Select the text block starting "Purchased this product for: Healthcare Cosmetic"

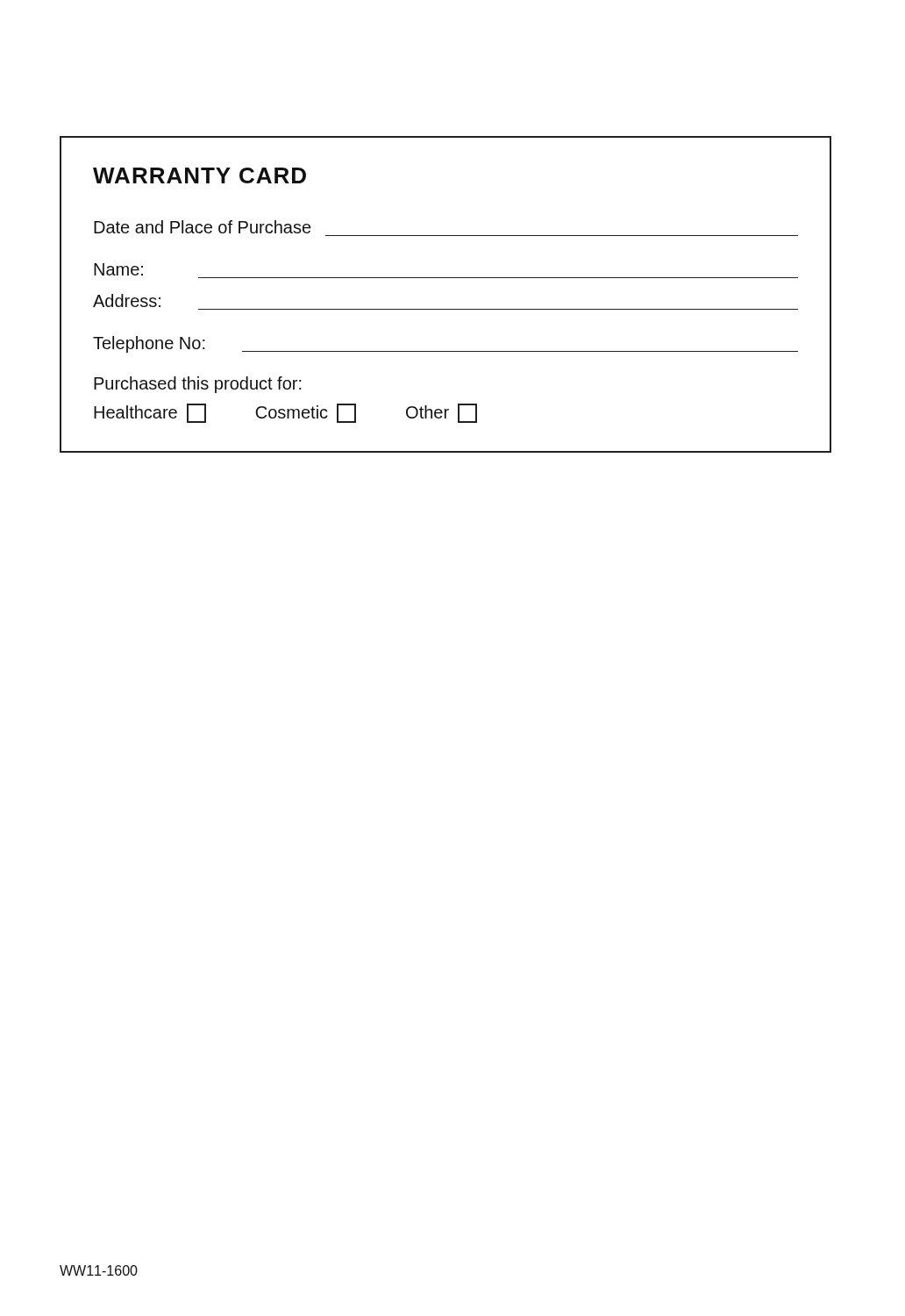(445, 398)
